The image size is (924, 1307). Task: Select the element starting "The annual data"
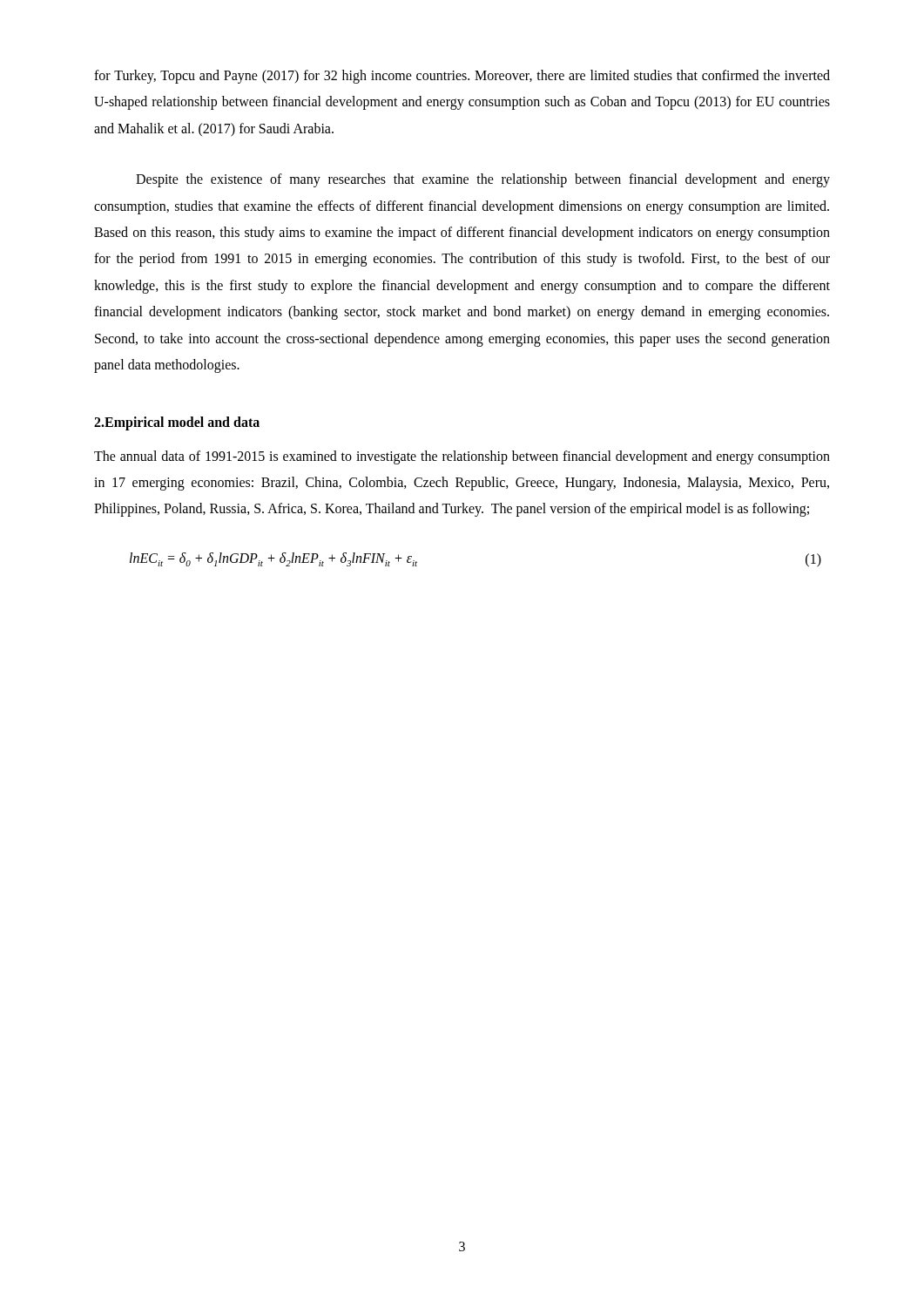point(462,482)
